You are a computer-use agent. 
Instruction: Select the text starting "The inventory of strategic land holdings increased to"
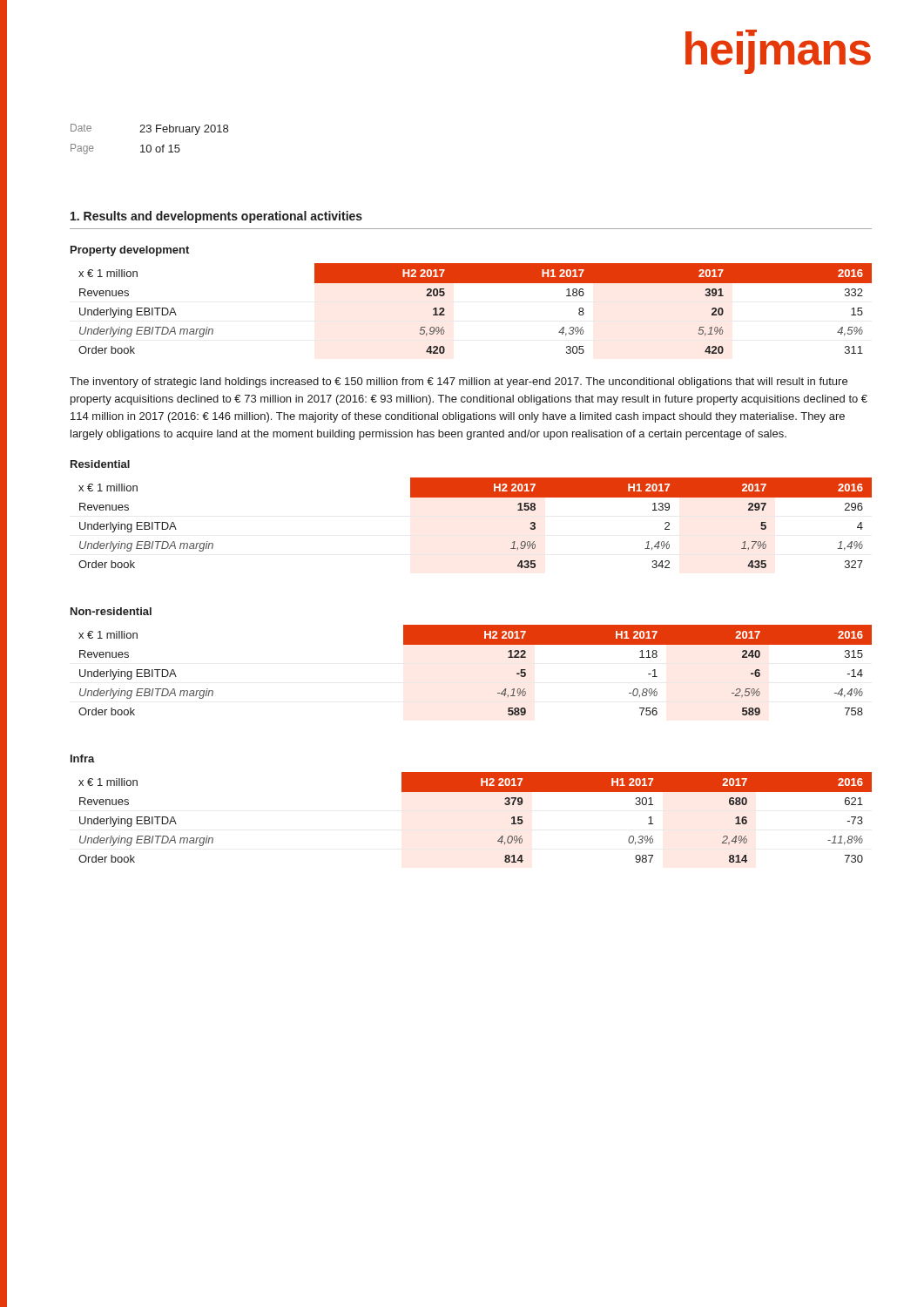[x=469, y=408]
